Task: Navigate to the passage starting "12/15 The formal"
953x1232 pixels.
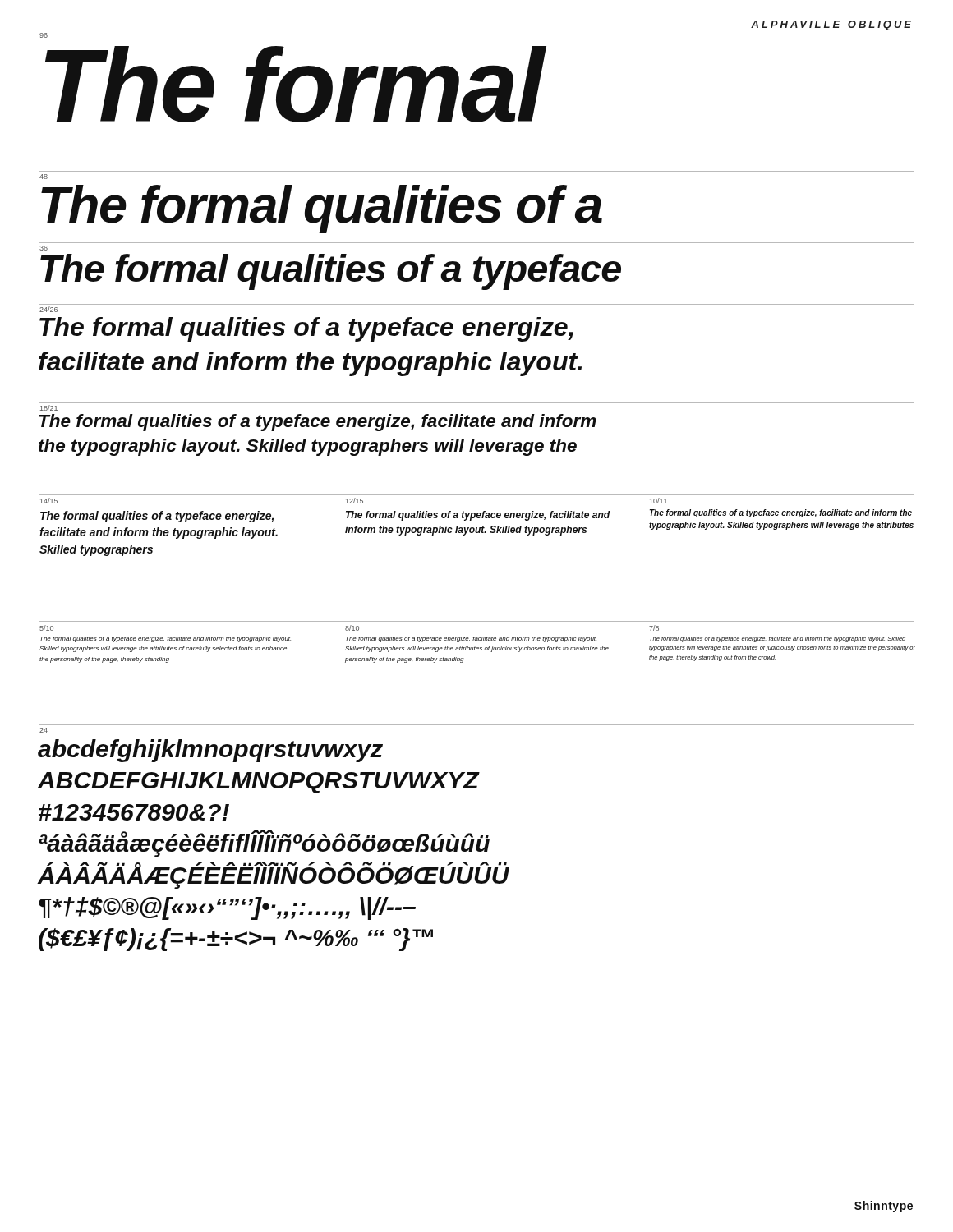Action: 481,517
